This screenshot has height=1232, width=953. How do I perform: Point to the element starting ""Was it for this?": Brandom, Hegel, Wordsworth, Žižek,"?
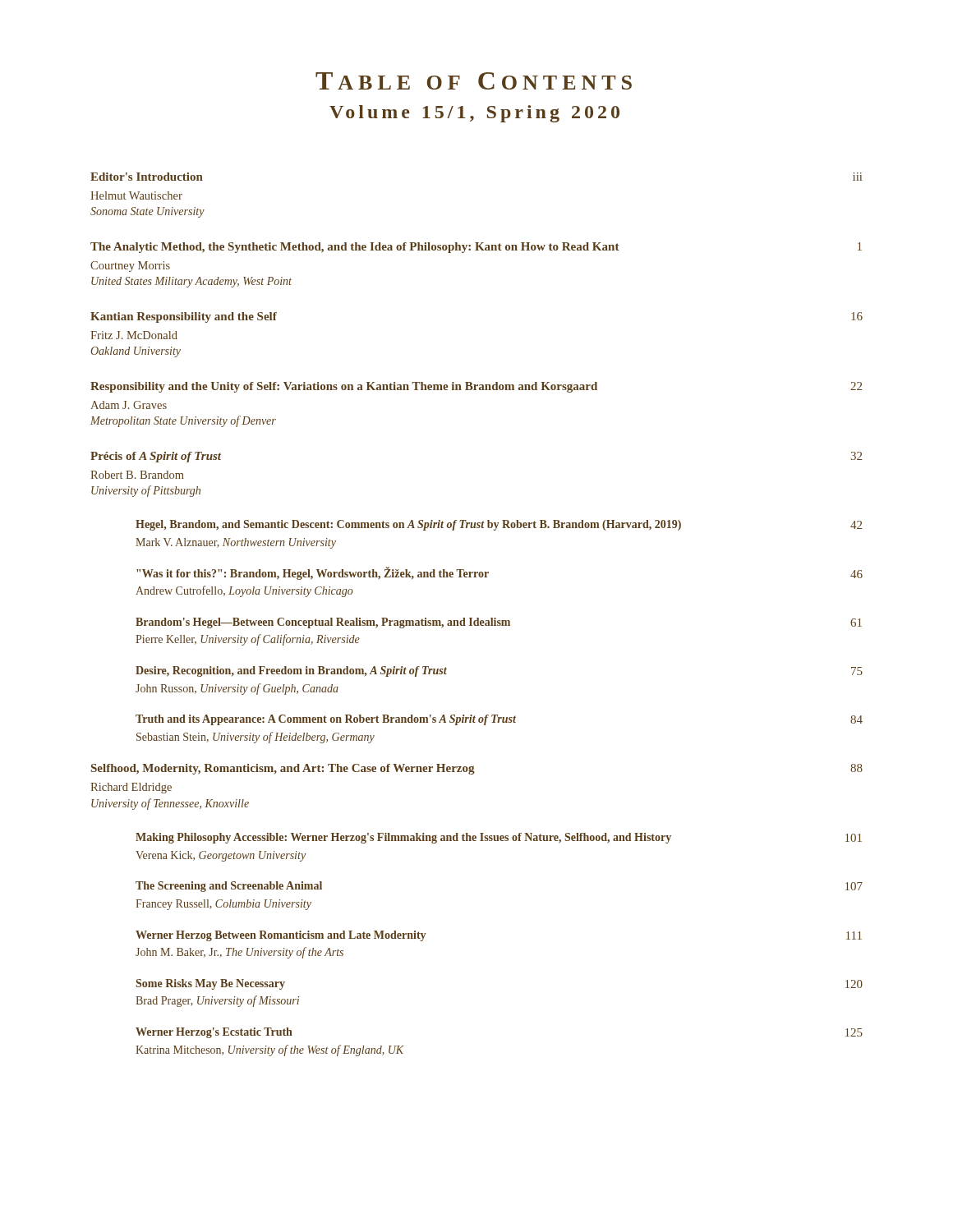(303, 573)
